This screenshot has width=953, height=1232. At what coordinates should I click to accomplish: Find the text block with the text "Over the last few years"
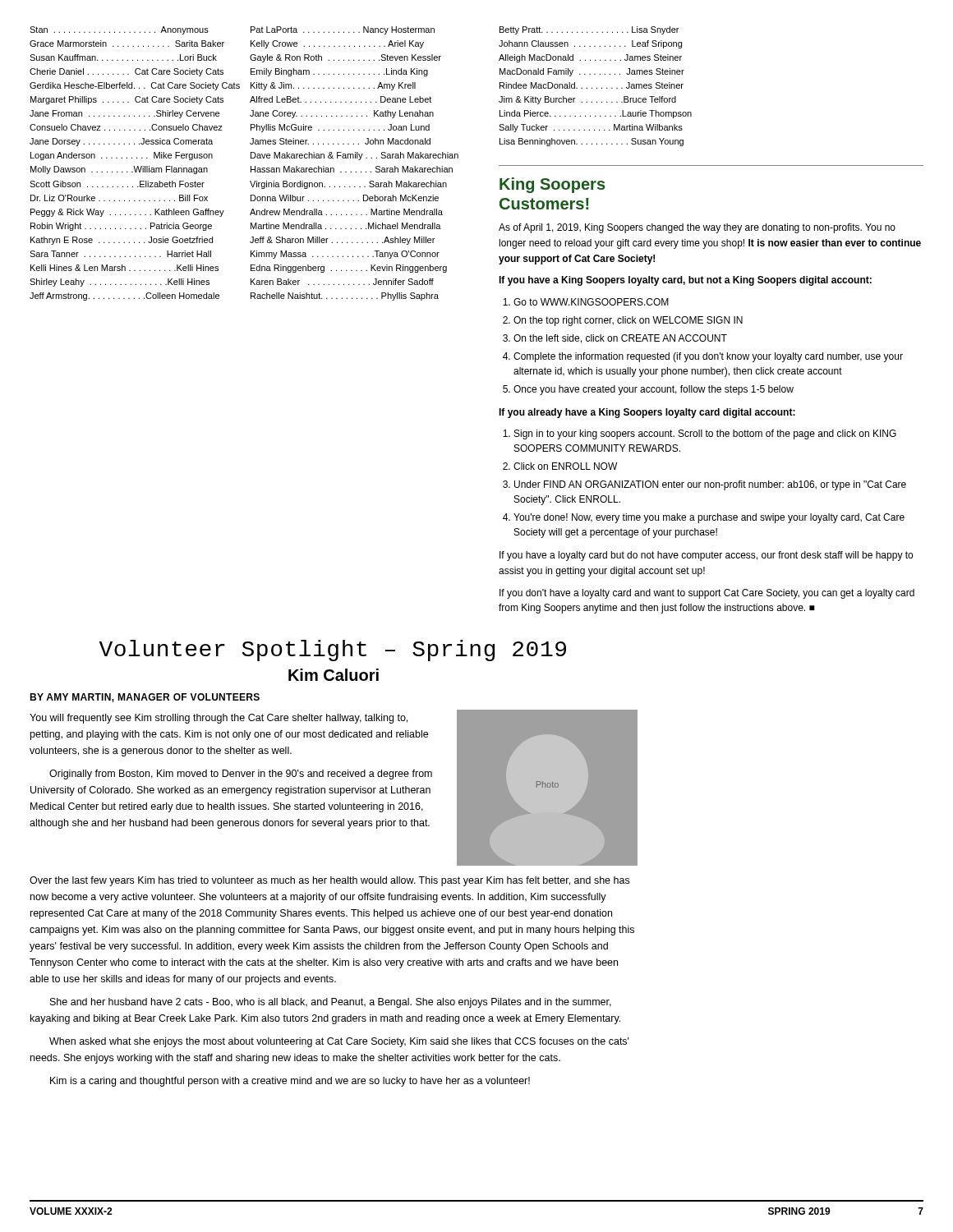pos(334,980)
